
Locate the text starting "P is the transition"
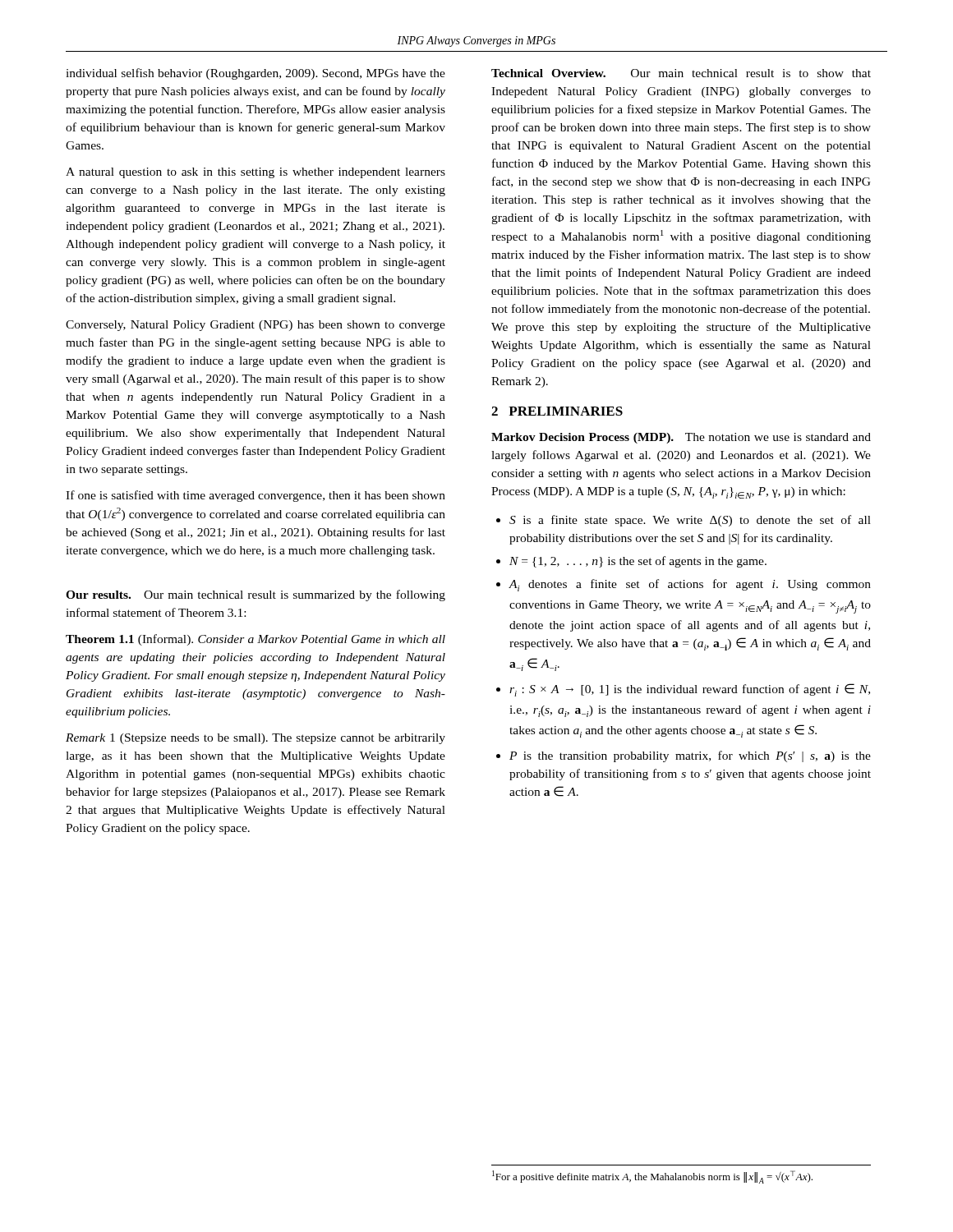681,773
